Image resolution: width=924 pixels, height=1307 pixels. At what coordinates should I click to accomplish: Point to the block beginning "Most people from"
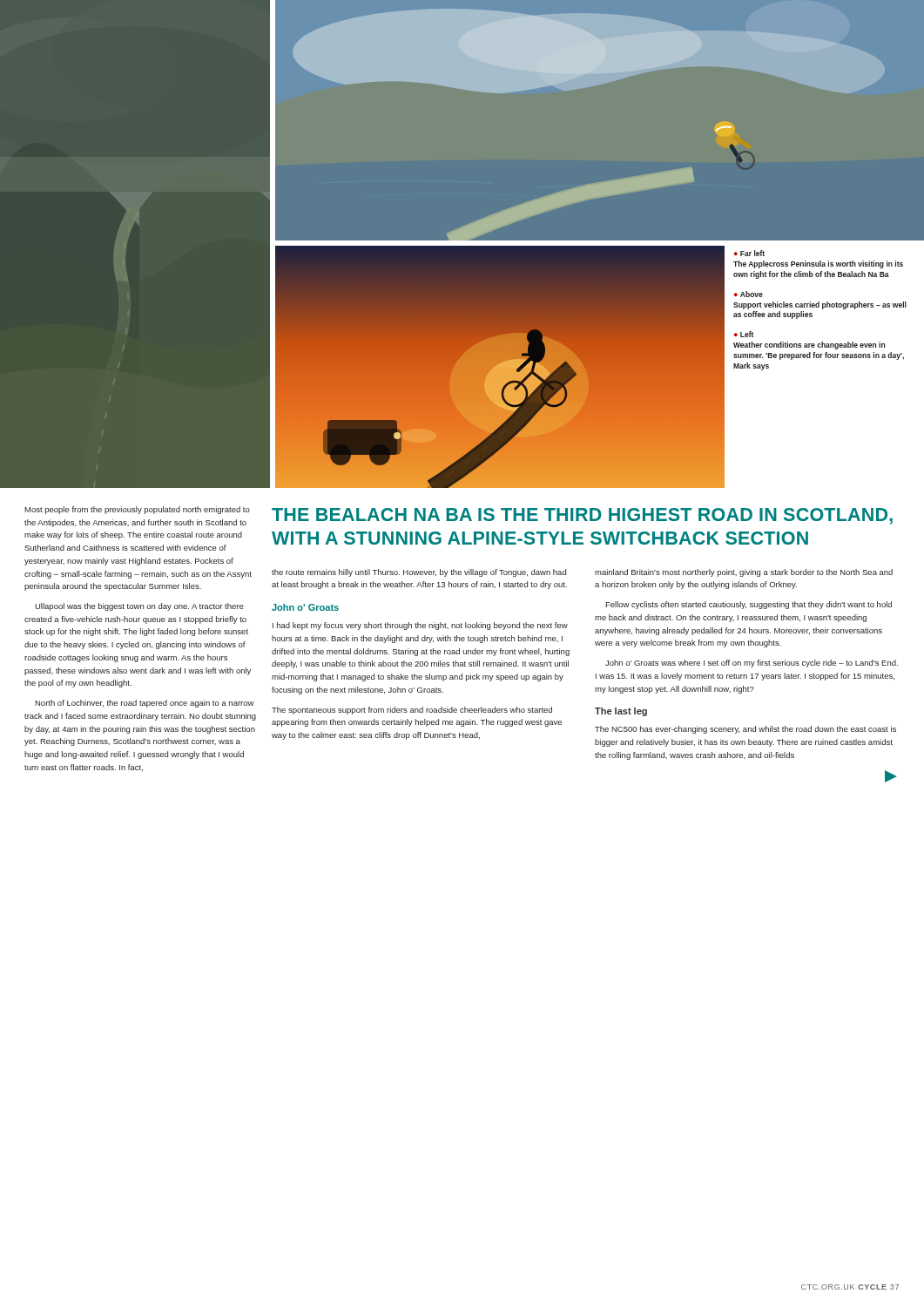[x=141, y=639]
